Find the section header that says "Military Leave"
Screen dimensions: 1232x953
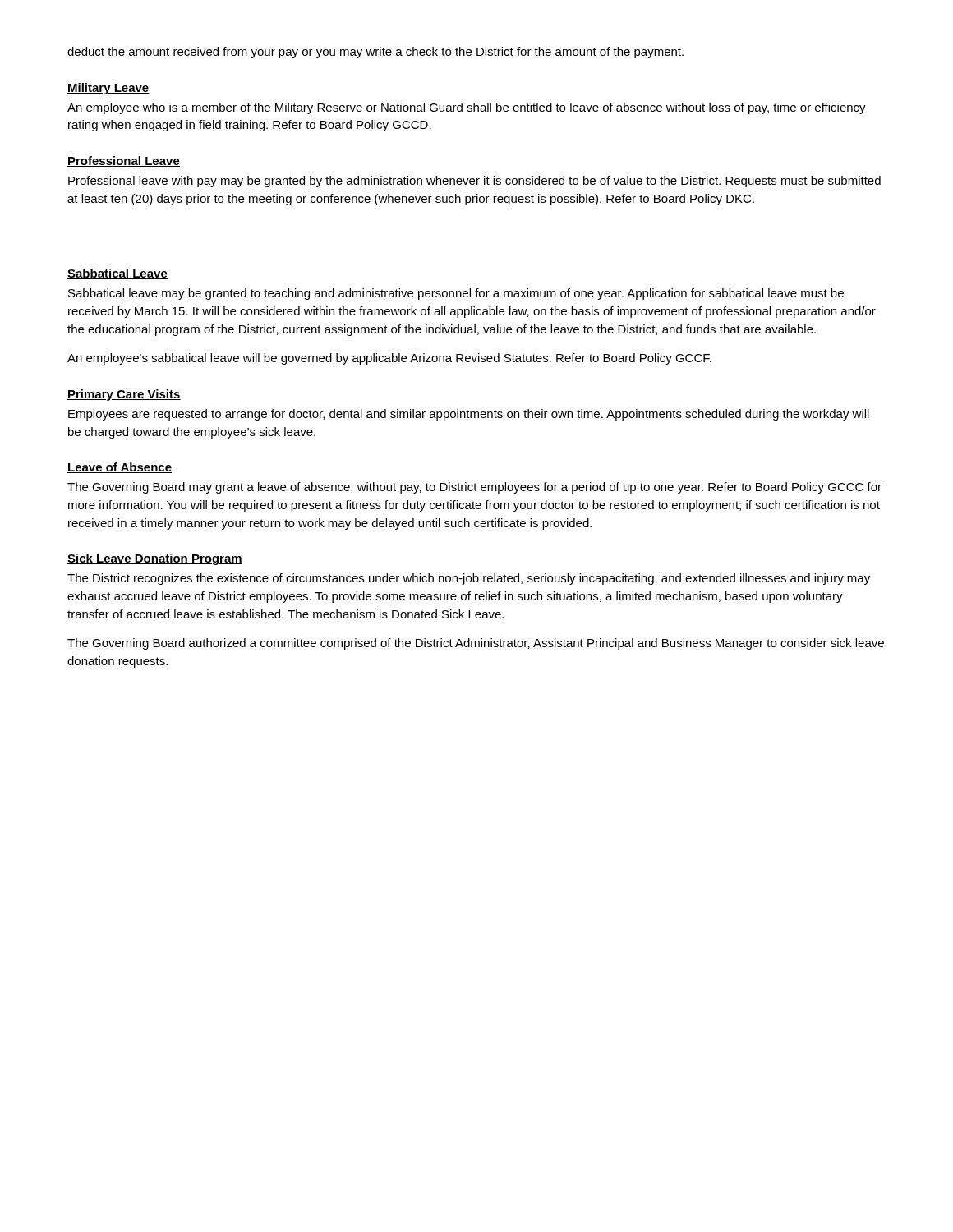click(108, 87)
